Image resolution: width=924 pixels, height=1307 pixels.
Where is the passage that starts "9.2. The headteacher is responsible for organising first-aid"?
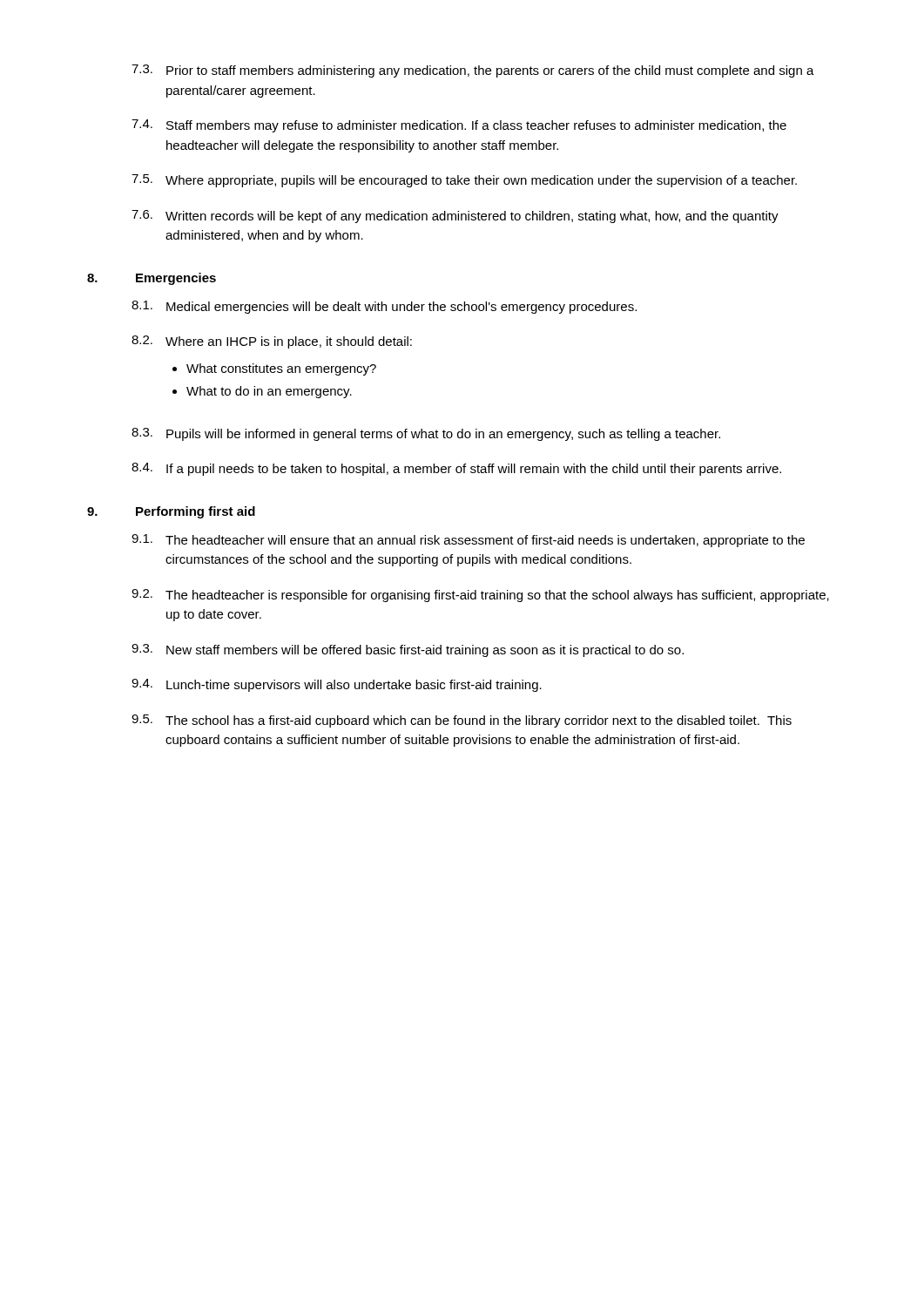tap(462, 605)
